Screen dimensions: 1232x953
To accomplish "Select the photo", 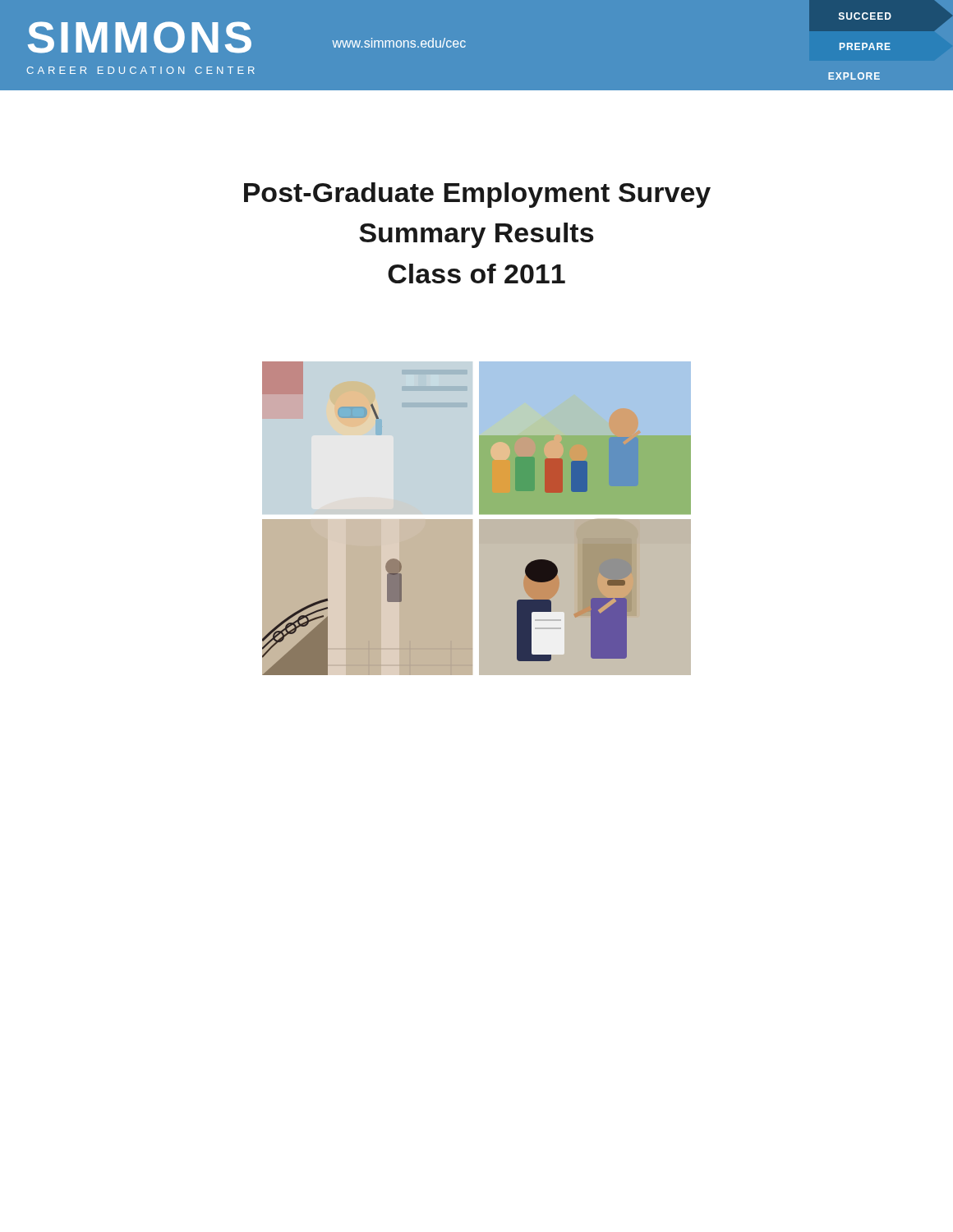I will [x=476, y=518].
